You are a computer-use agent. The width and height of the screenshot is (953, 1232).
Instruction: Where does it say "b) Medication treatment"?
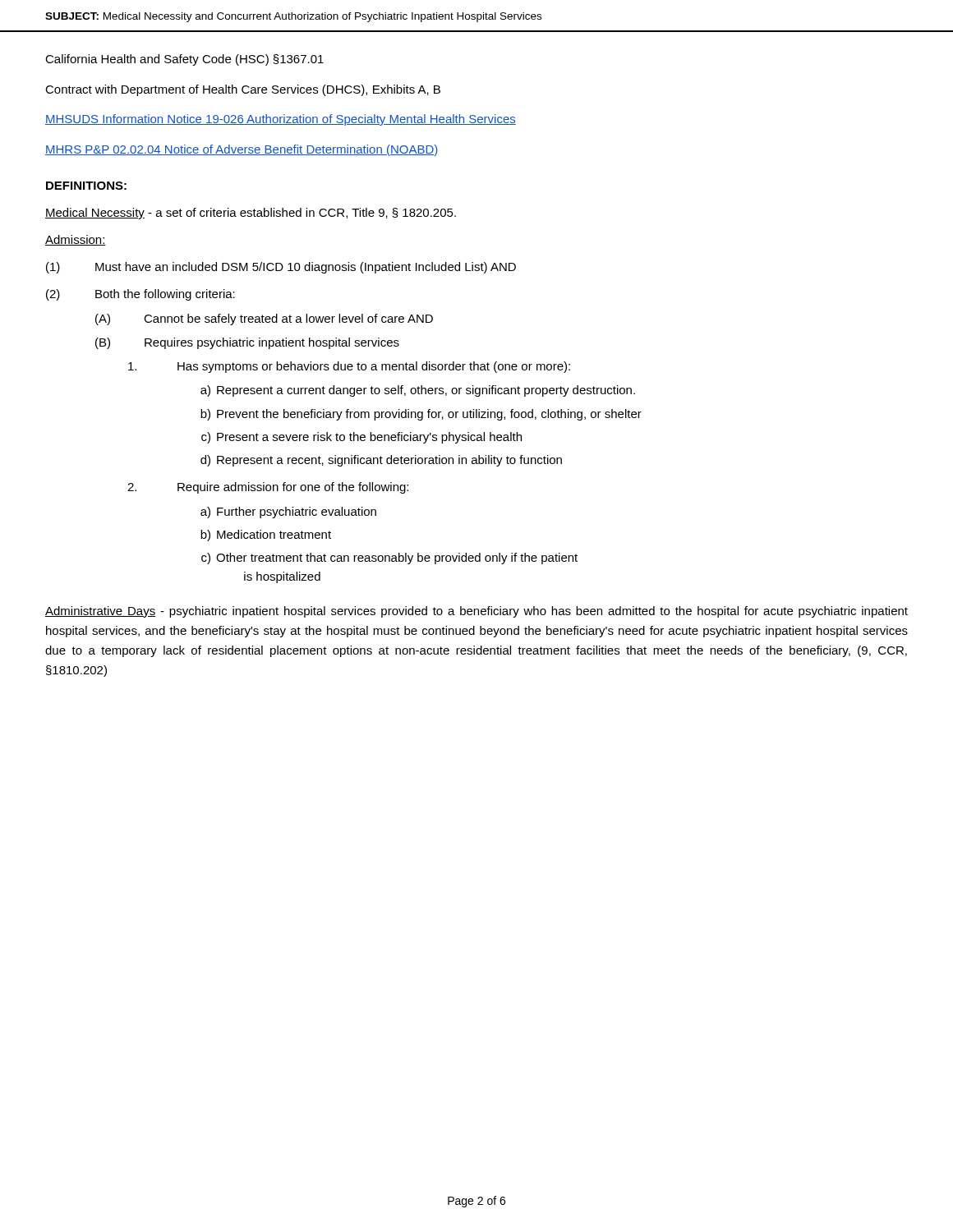(266, 536)
